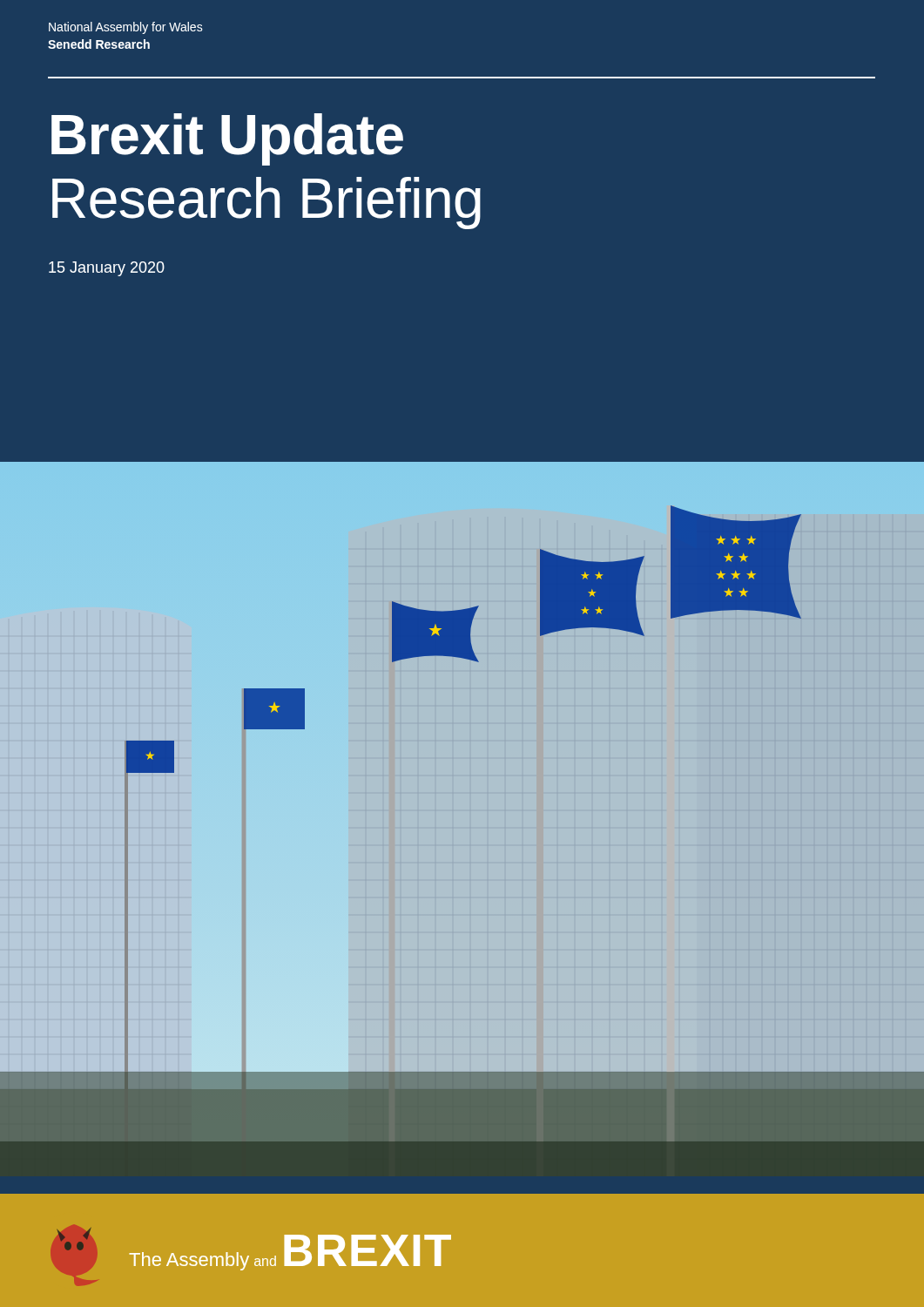The width and height of the screenshot is (924, 1307).
Task: Click on the photo
Action: [462, 819]
